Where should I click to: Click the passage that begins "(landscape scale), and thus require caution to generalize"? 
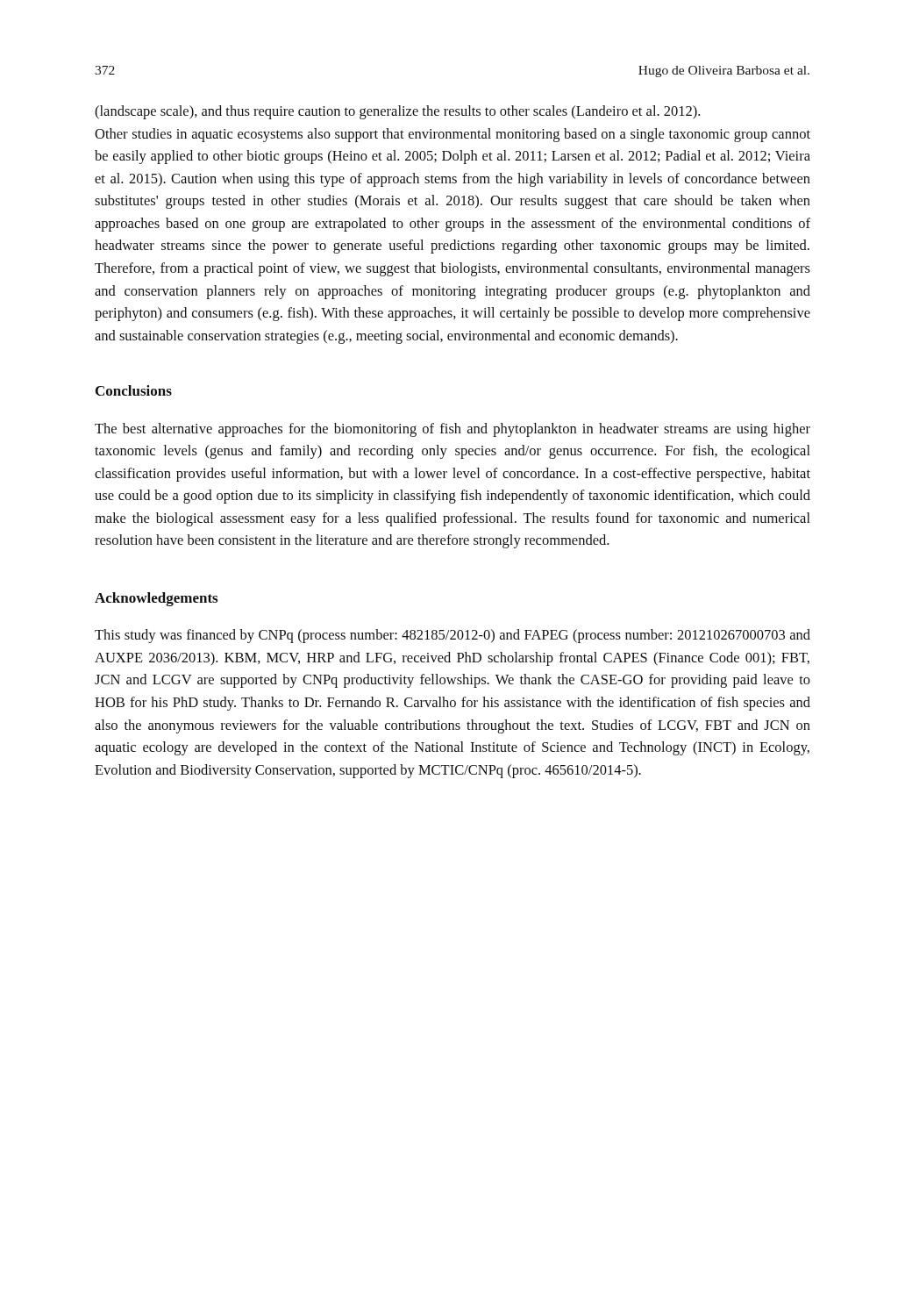452,223
